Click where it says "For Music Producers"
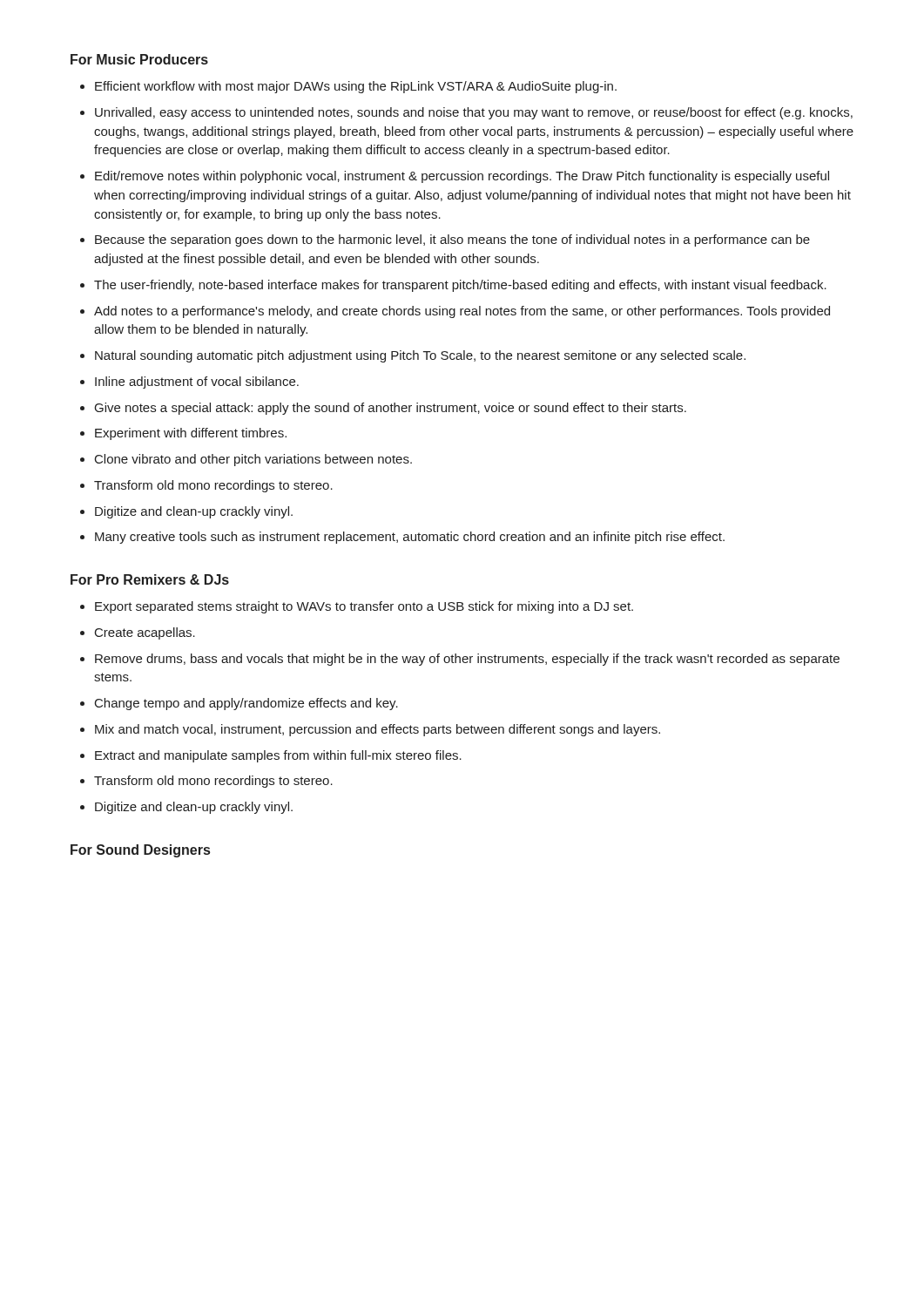 (x=139, y=60)
